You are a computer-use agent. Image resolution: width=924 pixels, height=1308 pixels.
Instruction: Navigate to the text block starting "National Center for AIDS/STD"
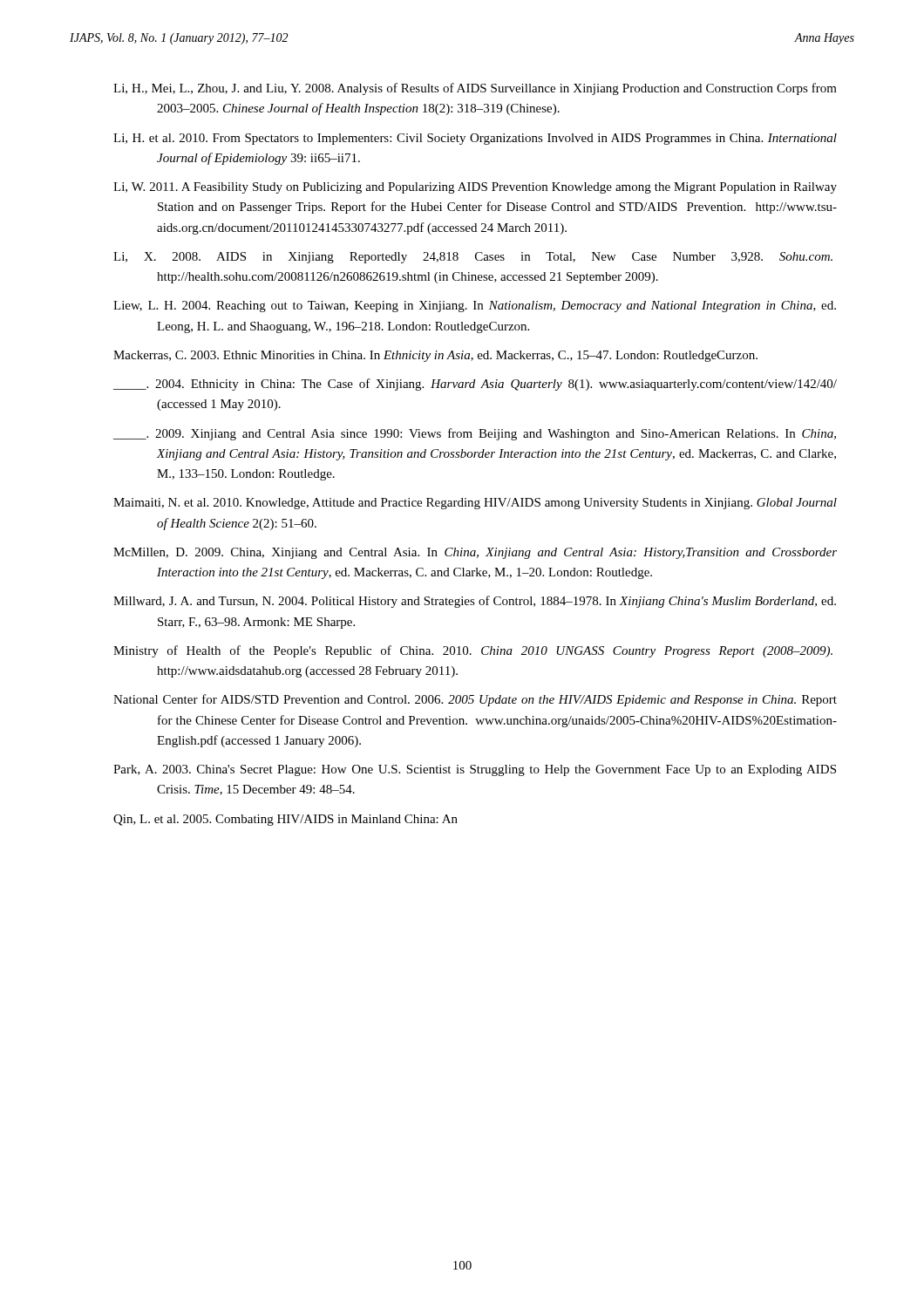pos(475,720)
